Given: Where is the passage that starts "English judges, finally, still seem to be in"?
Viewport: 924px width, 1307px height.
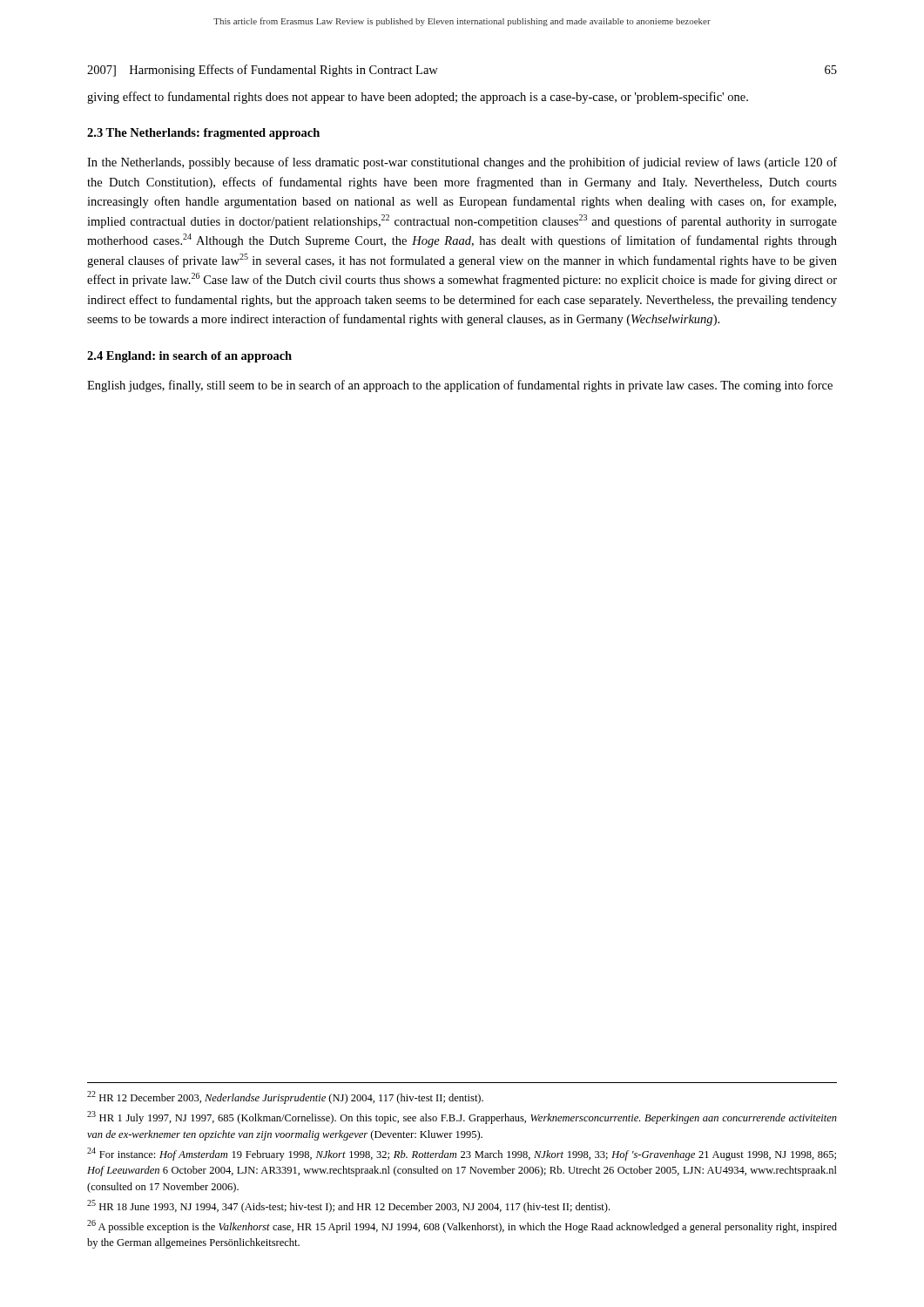Looking at the screenshot, I should point(462,385).
